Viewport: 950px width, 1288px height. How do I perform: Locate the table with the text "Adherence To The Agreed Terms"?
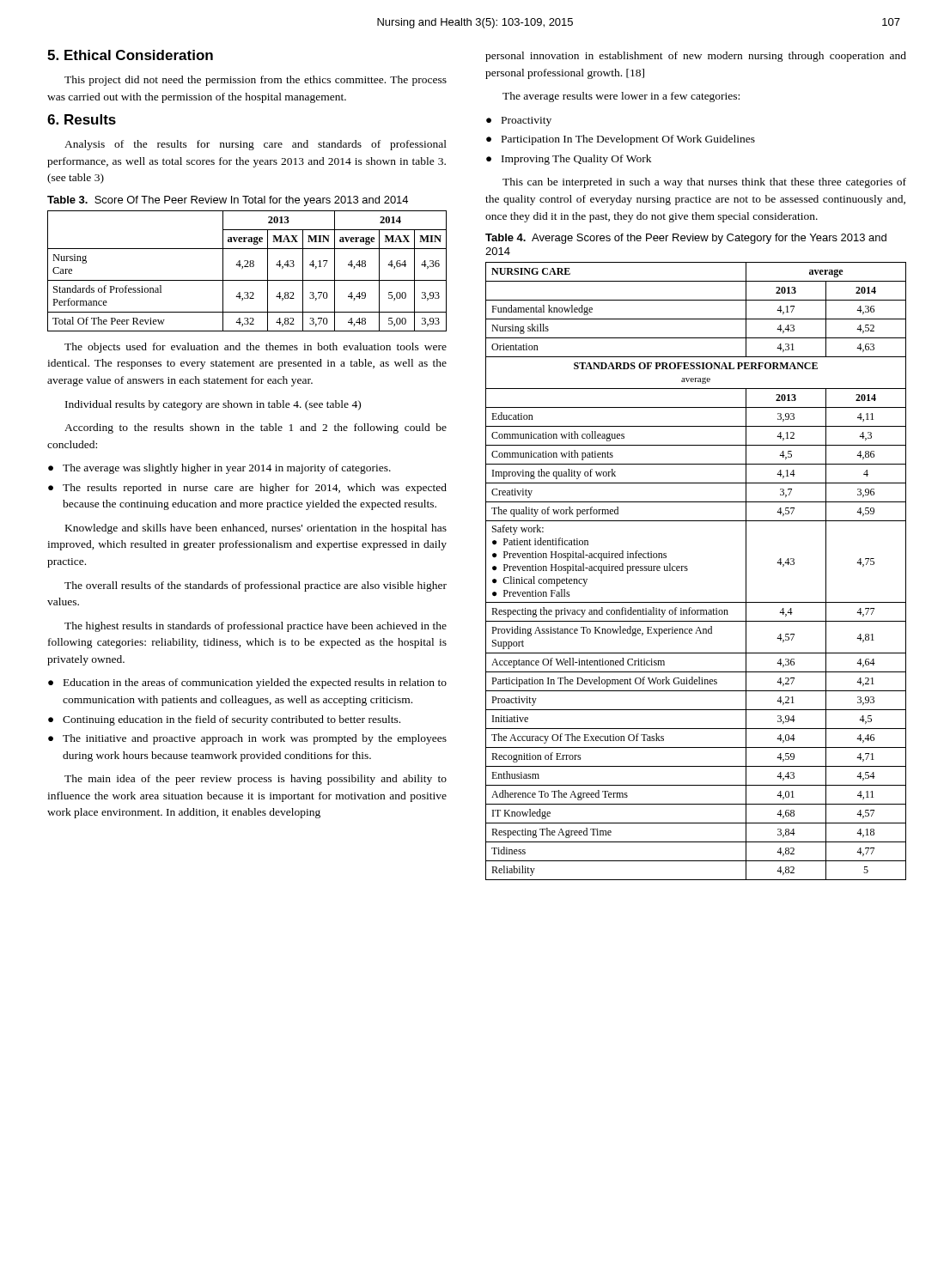pyautogui.click(x=696, y=571)
